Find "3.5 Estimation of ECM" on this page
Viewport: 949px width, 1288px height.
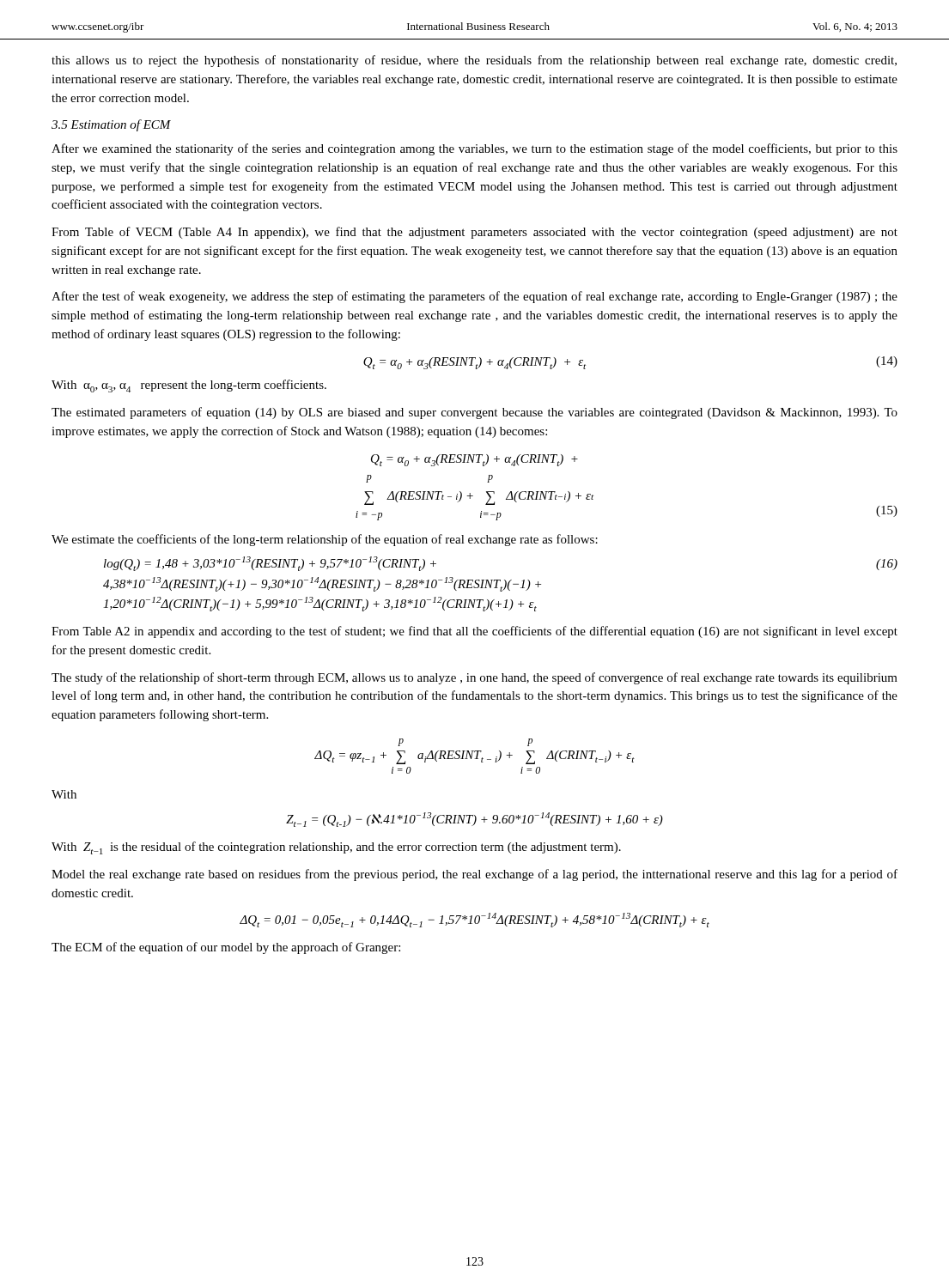[111, 125]
